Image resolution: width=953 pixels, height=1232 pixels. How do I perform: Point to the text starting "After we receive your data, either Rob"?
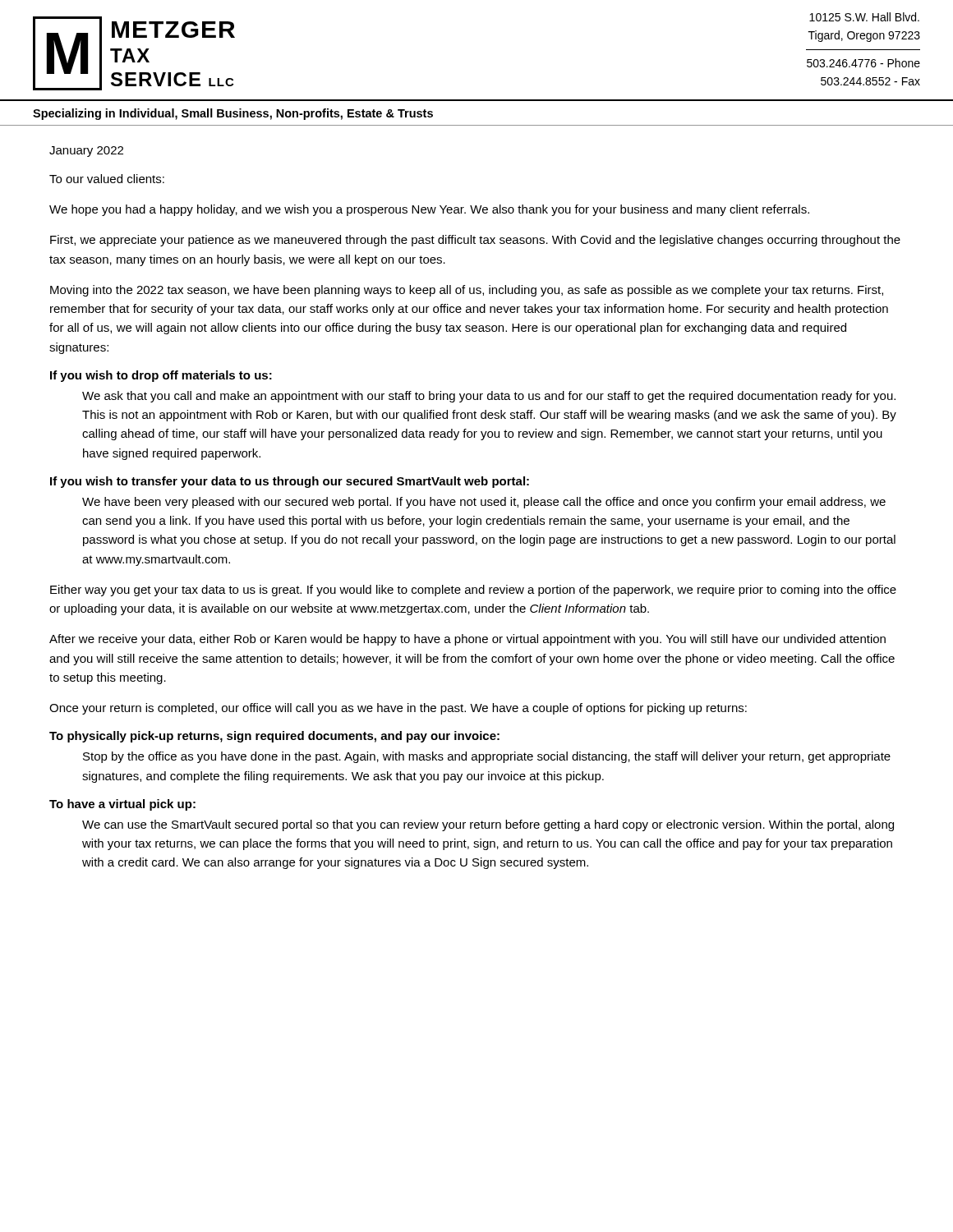(x=472, y=658)
